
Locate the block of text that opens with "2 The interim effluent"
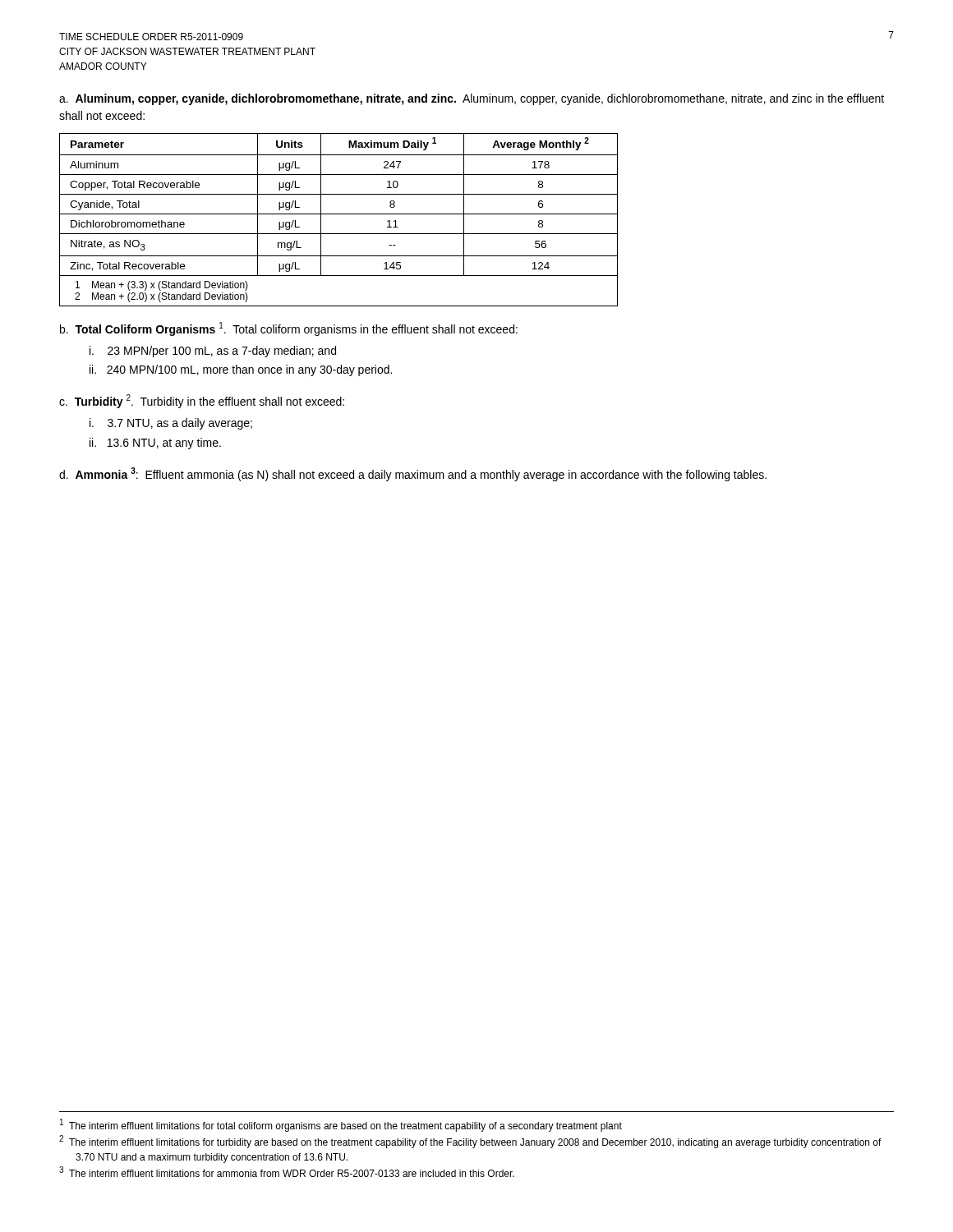476,1150
